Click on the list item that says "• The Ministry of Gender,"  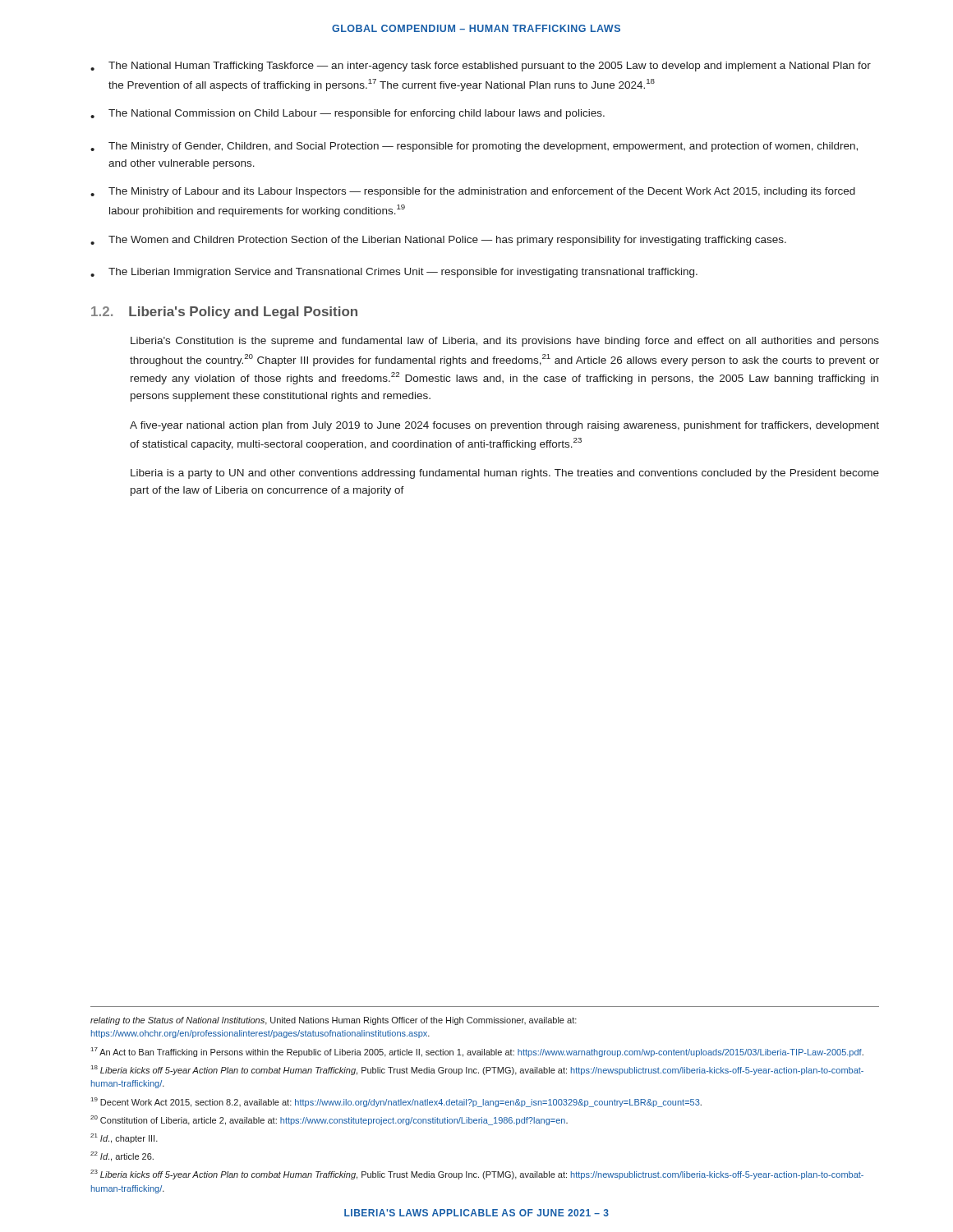485,155
